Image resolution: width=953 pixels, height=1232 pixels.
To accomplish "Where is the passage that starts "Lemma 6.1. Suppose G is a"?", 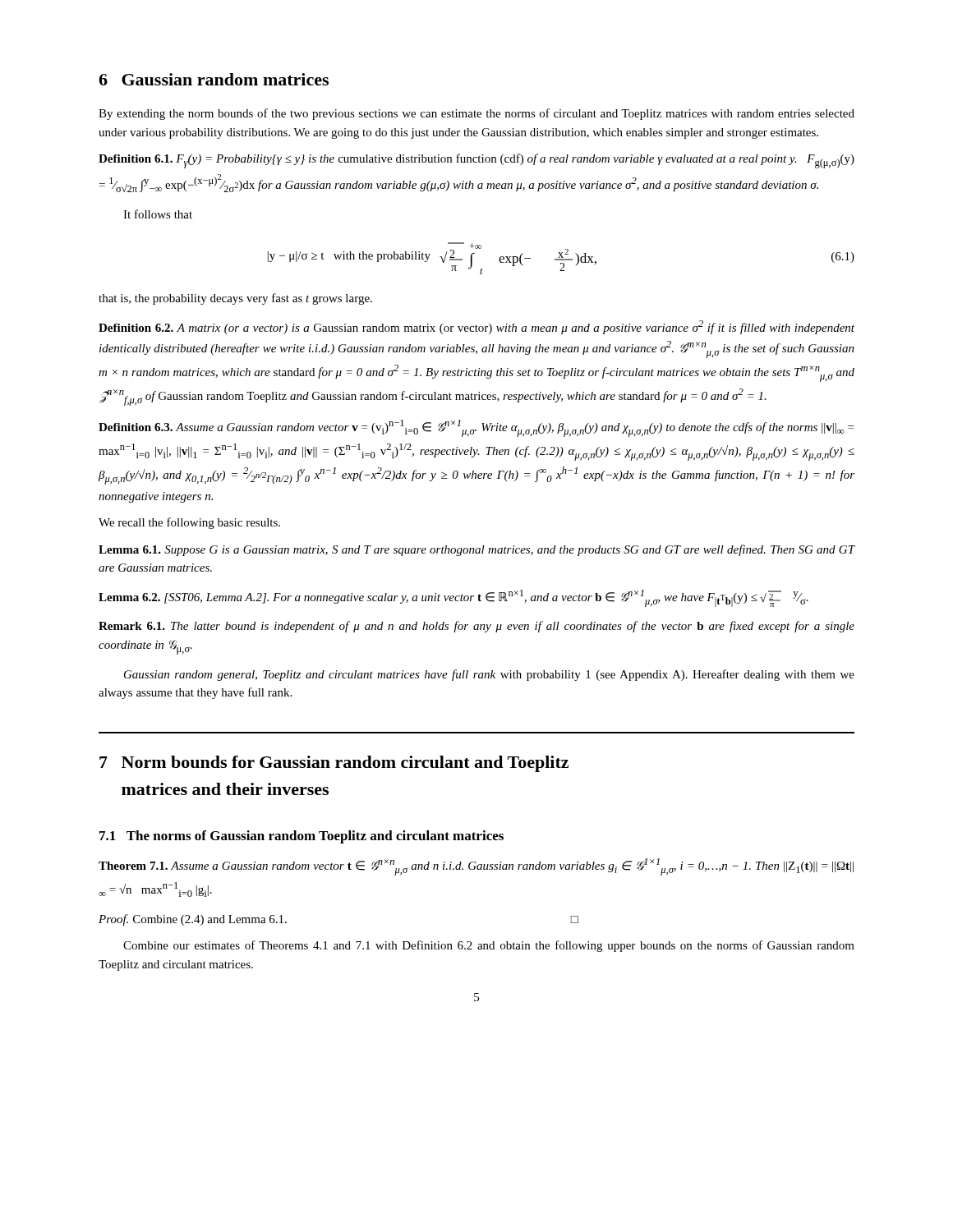I will [x=476, y=559].
